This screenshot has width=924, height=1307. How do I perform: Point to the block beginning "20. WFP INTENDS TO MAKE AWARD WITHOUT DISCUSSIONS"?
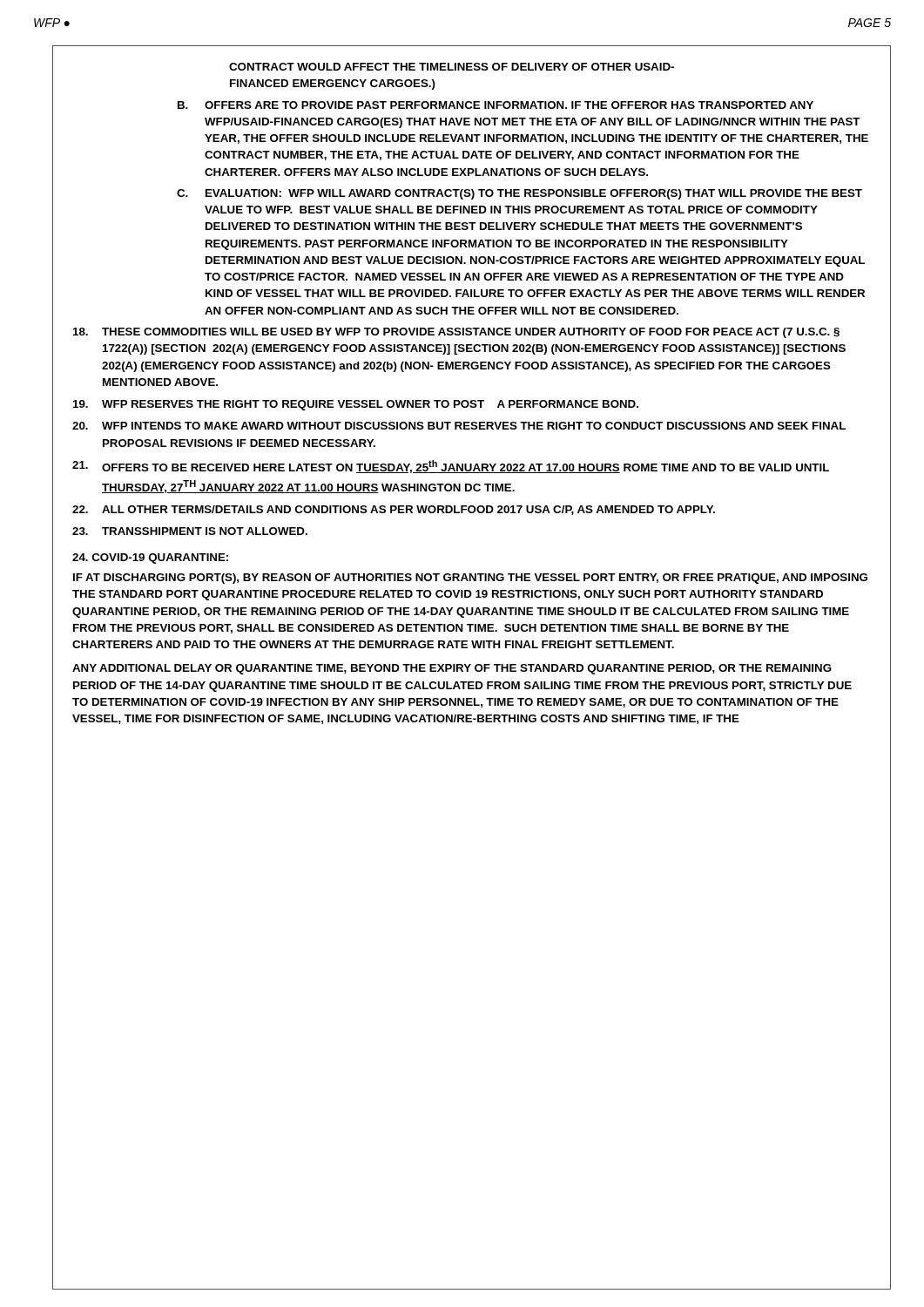[x=472, y=434]
